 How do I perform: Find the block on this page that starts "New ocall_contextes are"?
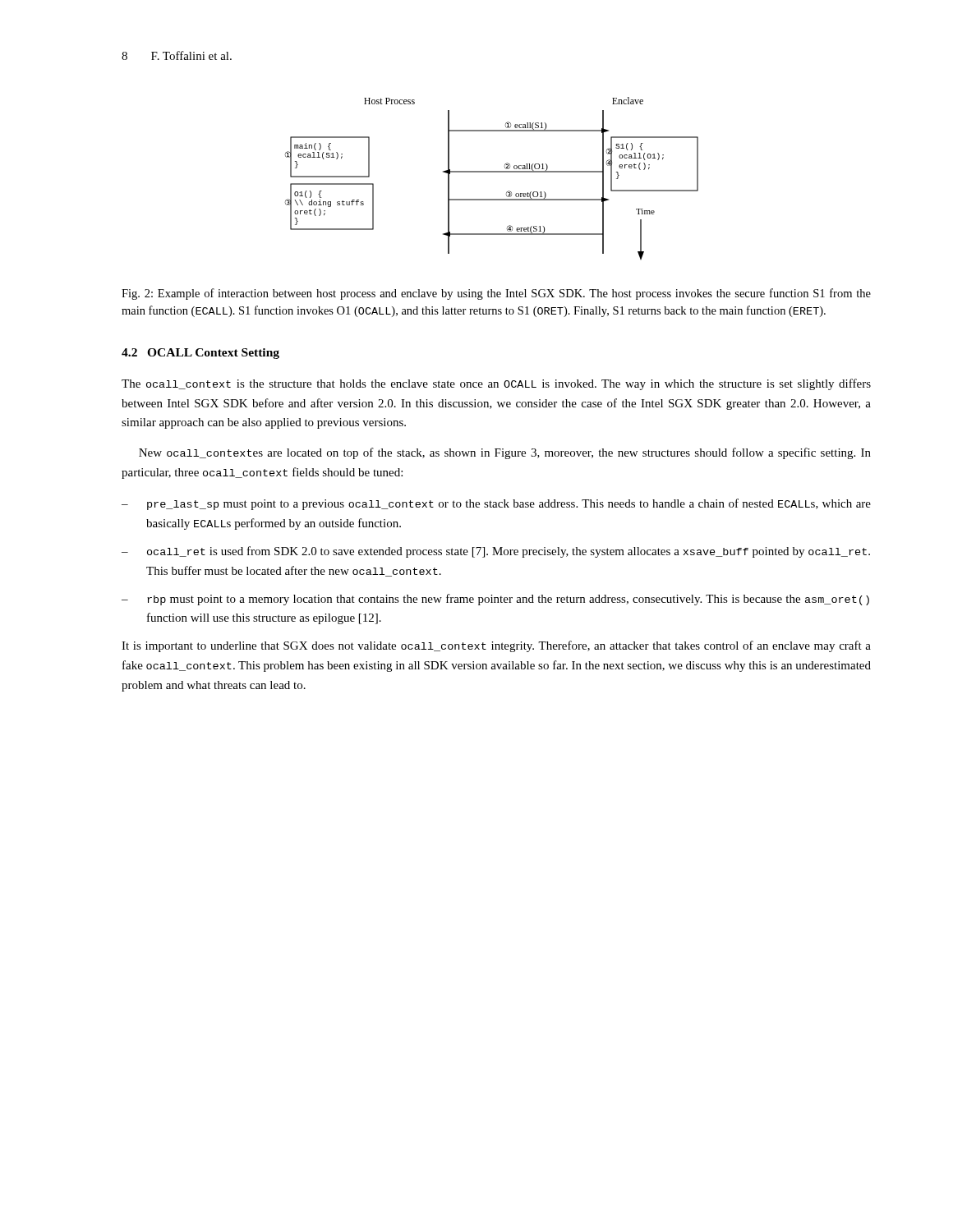[x=496, y=463]
